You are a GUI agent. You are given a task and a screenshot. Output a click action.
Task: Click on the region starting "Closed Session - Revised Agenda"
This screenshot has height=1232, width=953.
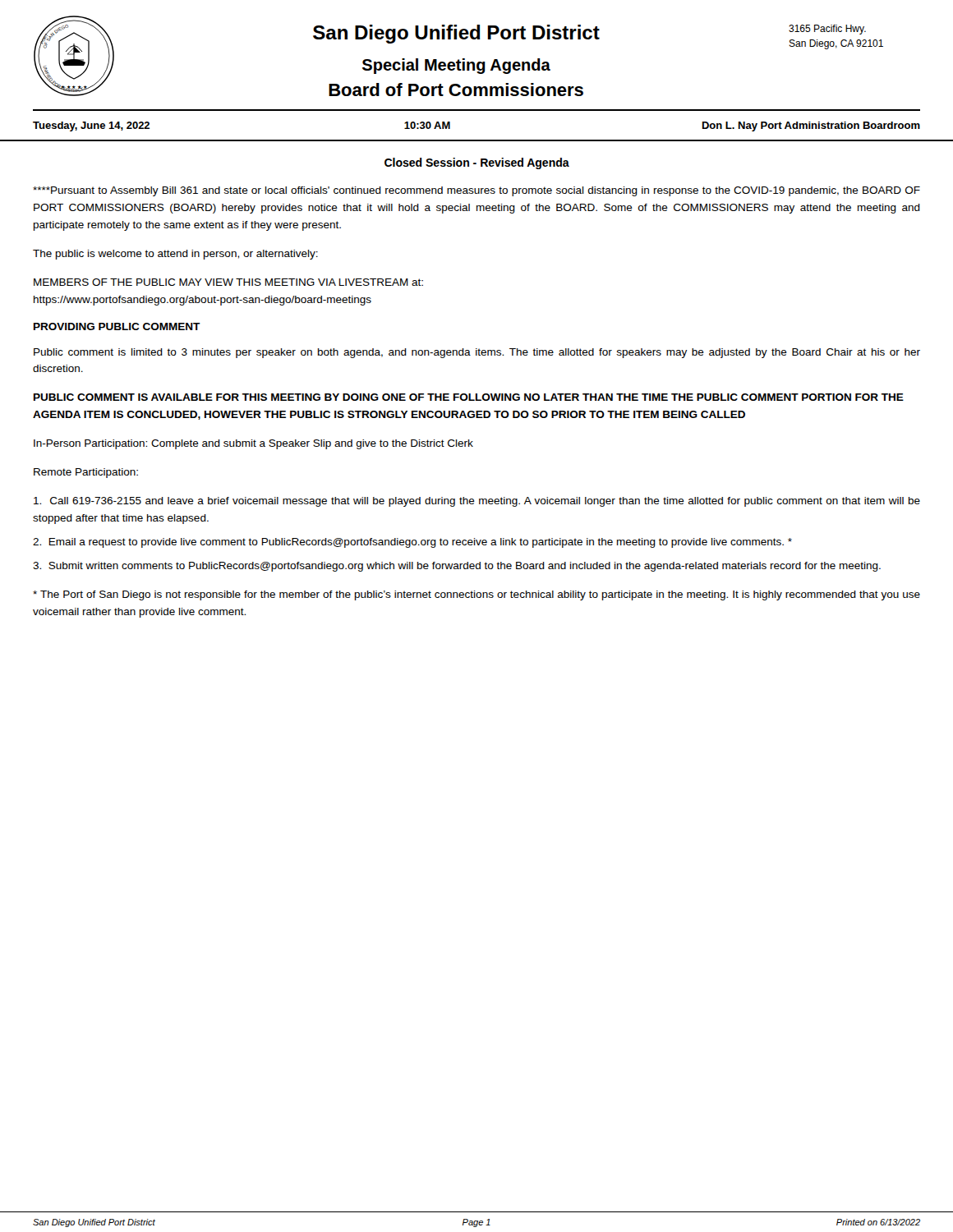pyautogui.click(x=476, y=163)
